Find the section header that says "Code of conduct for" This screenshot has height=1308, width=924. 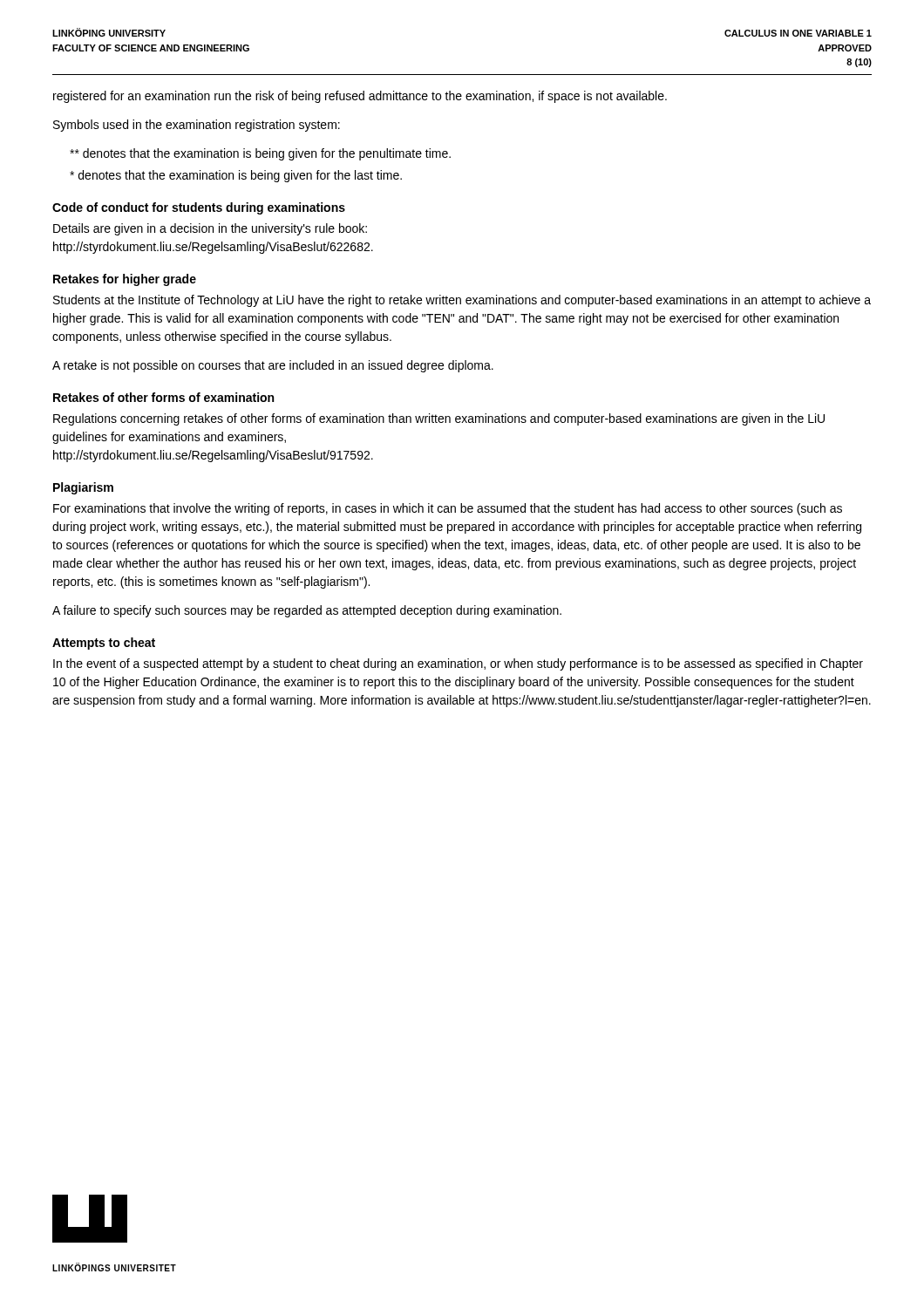click(x=199, y=208)
